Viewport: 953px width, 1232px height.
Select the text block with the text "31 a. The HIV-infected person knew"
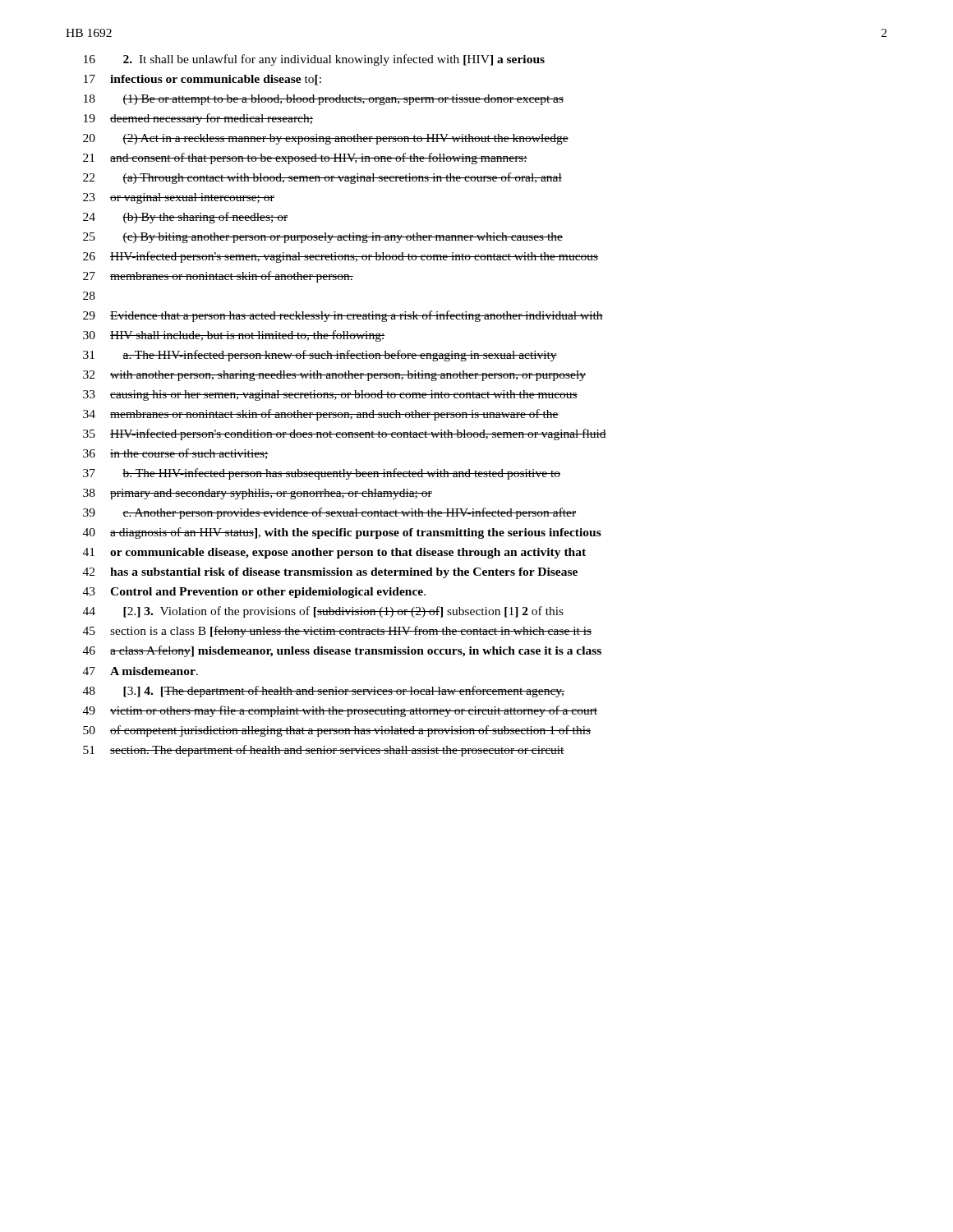476,355
